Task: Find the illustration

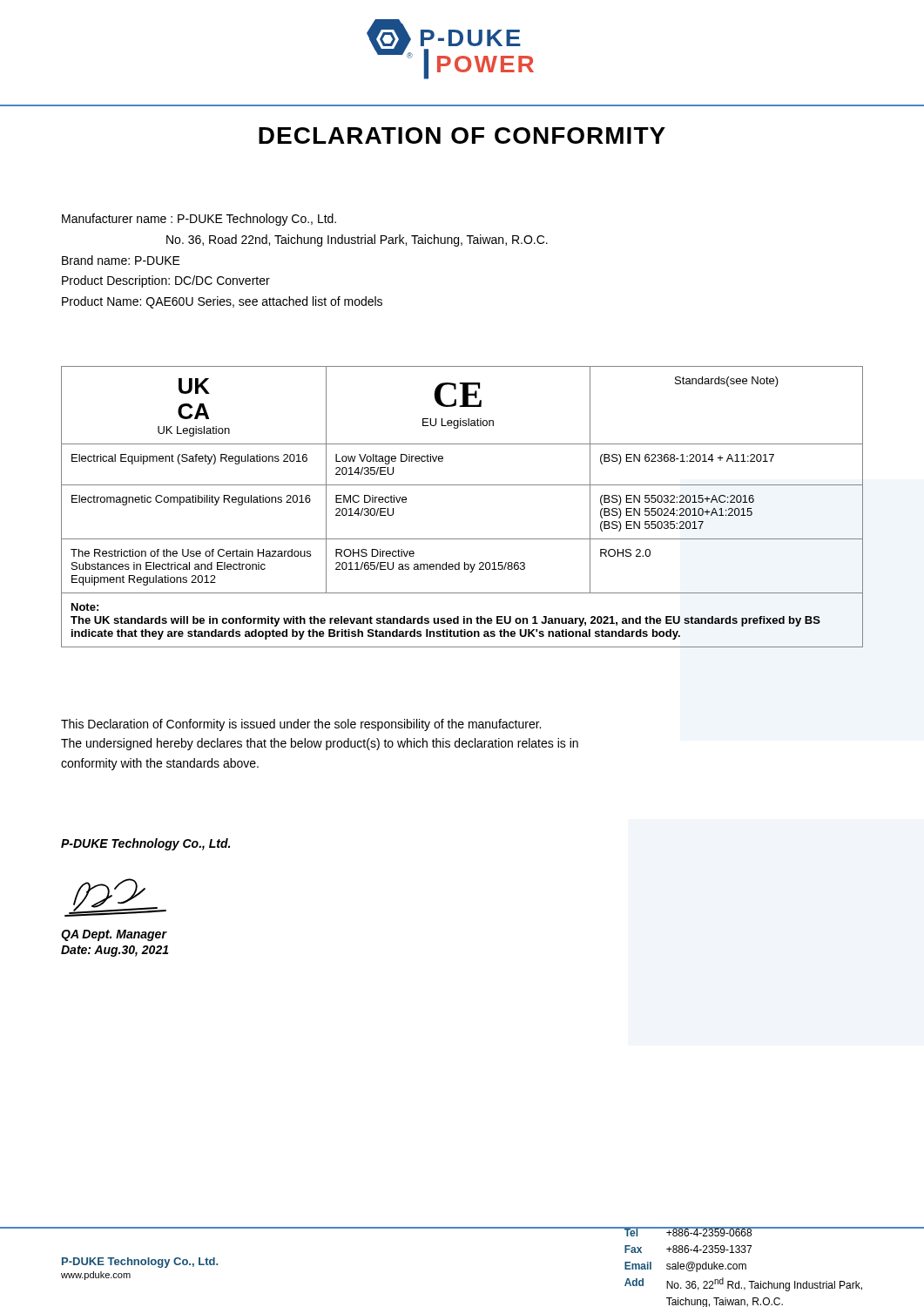Action: coord(146,891)
